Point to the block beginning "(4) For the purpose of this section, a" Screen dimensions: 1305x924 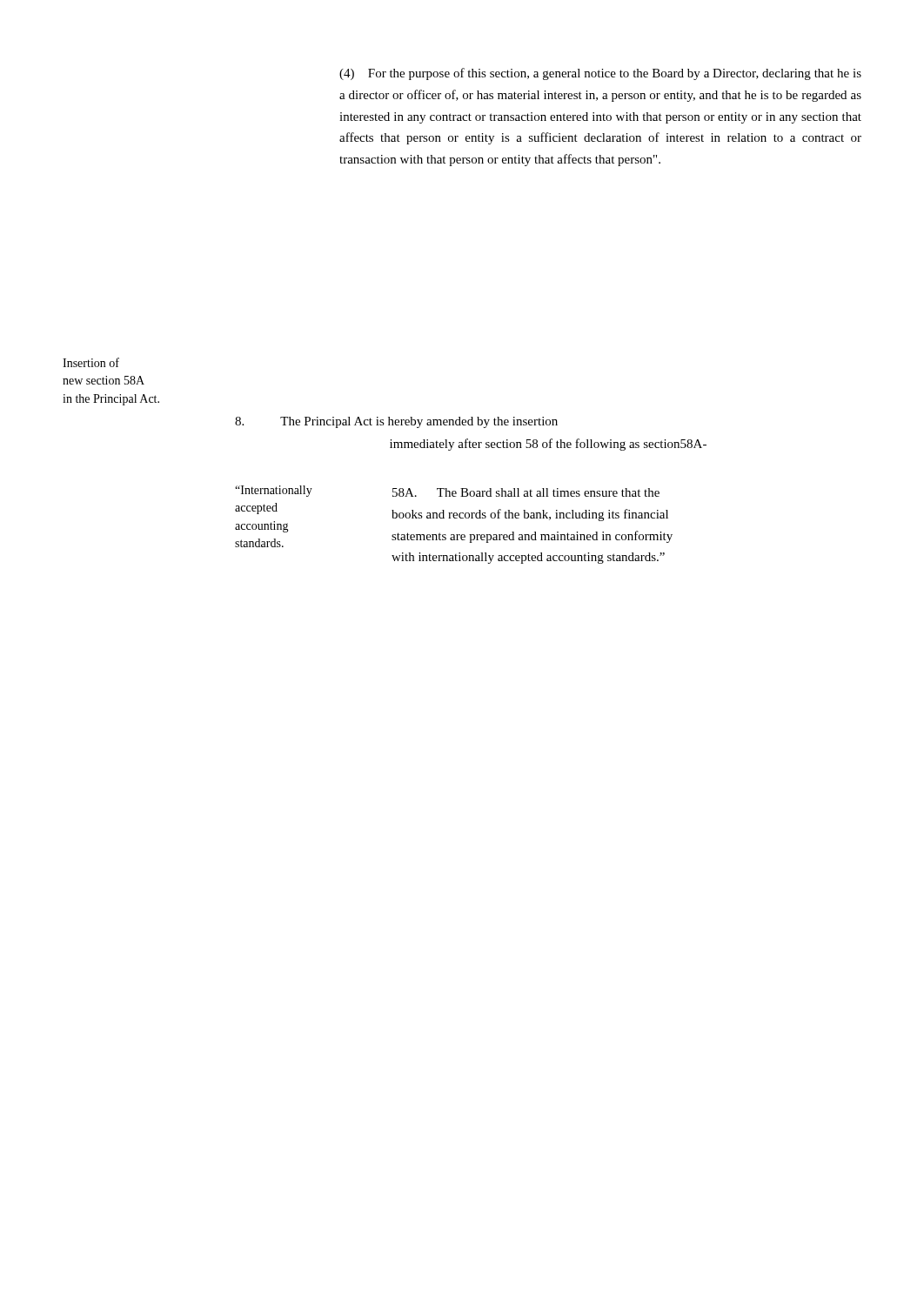(600, 116)
